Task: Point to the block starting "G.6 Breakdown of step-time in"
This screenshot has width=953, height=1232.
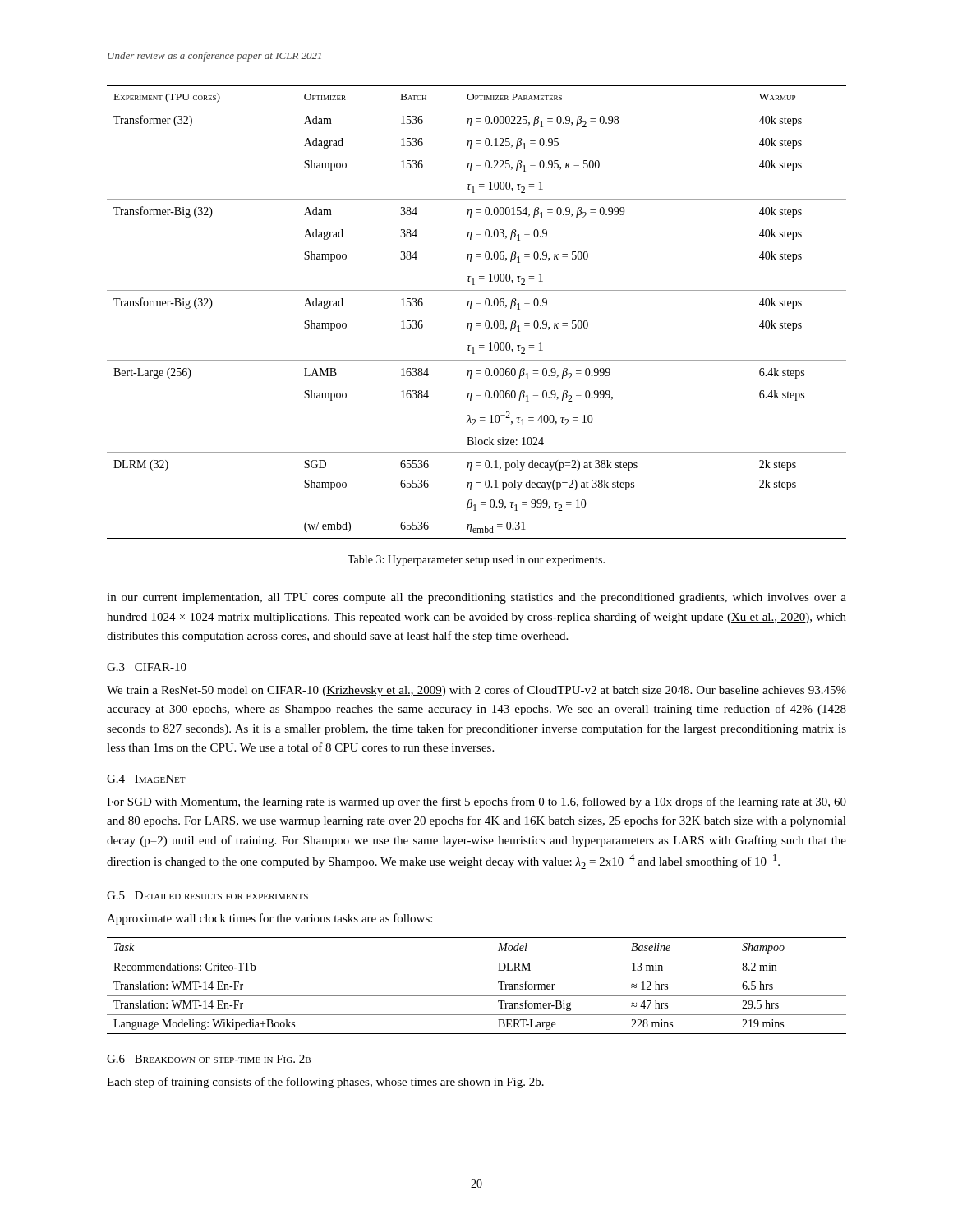Action: [209, 1058]
